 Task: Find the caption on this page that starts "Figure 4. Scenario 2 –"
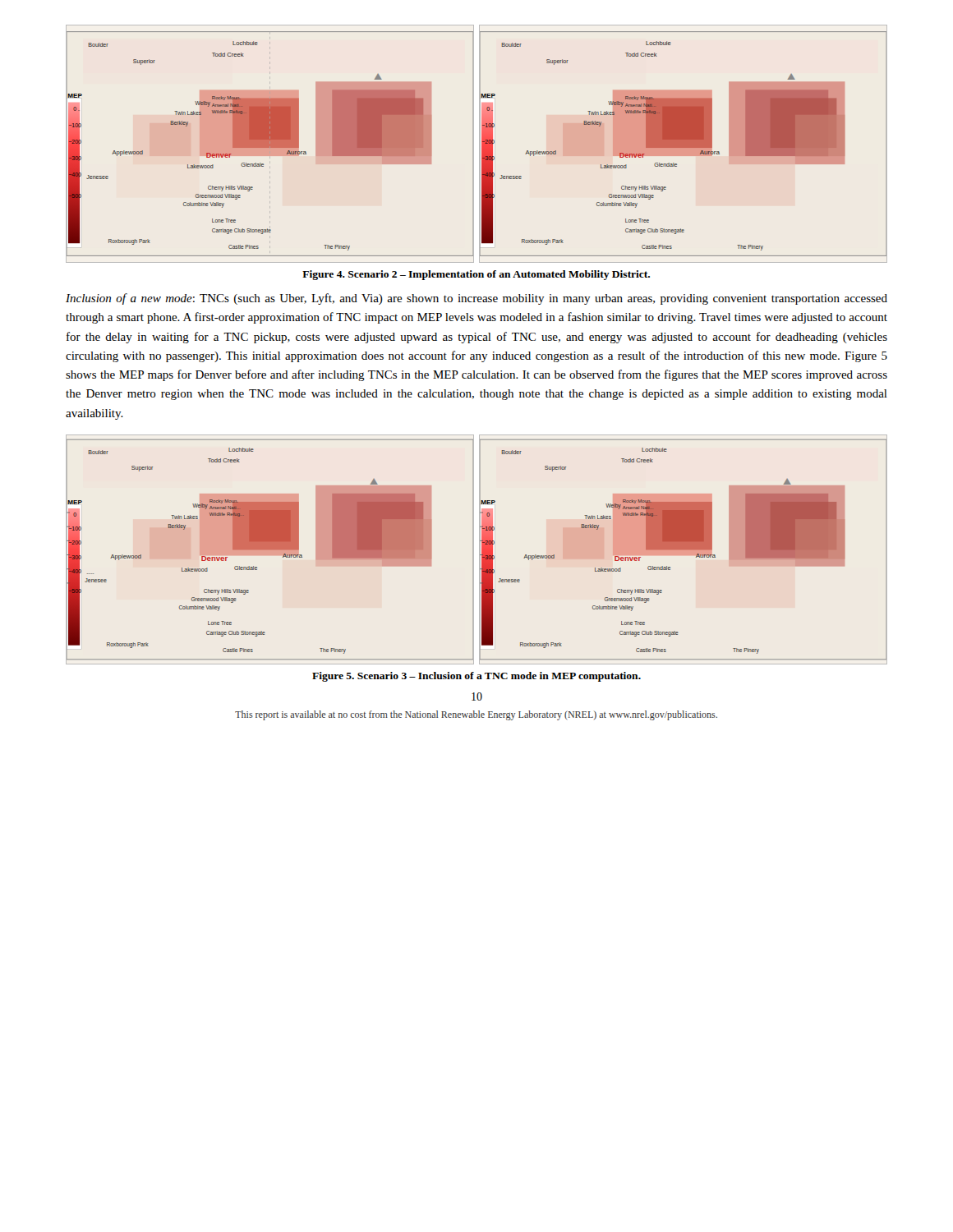click(476, 274)
